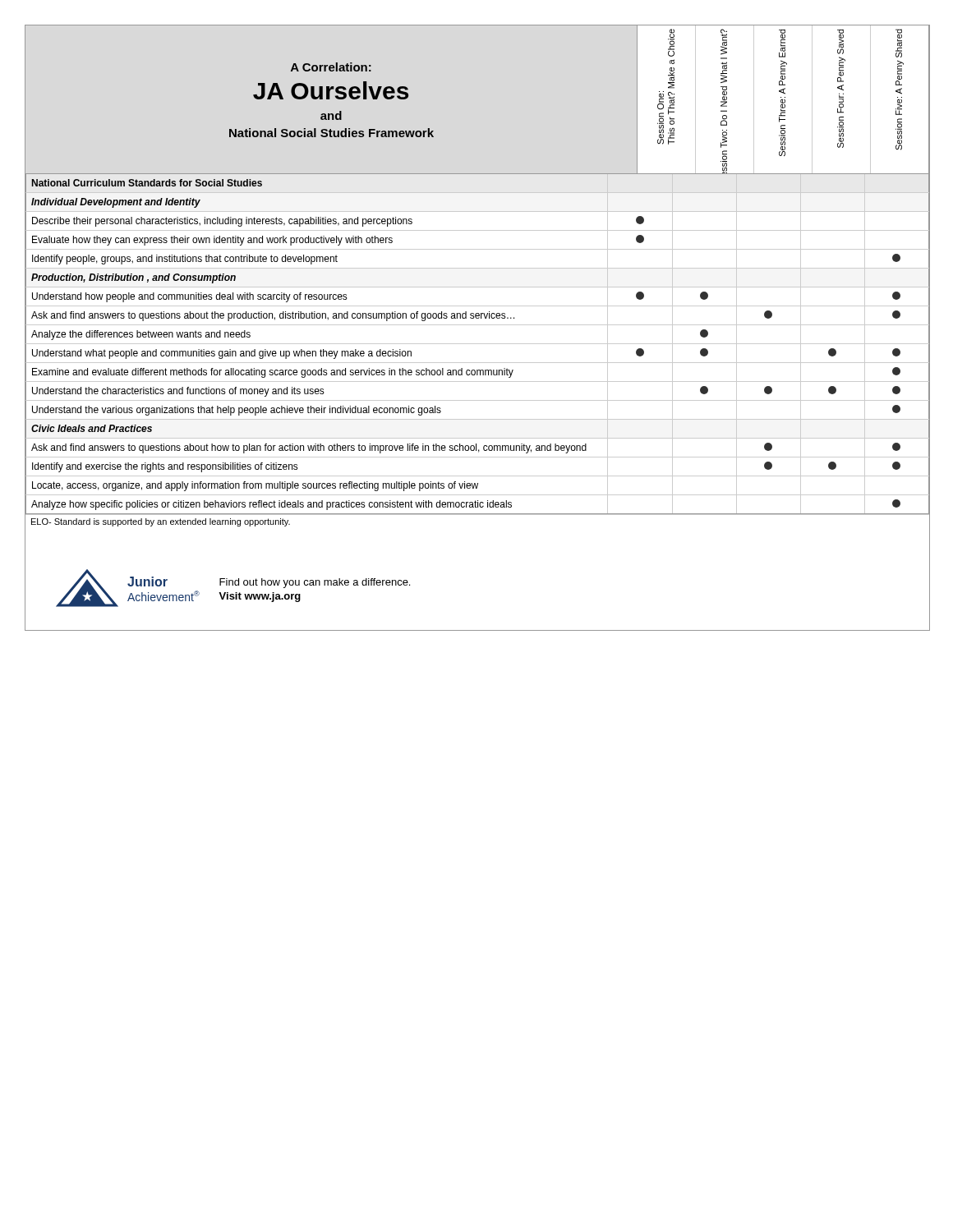This screenshot has width=953, height=1232.
Task: Point to the block beginning "ELO- Standard is supported by an"
Action: tap(160, 522)
